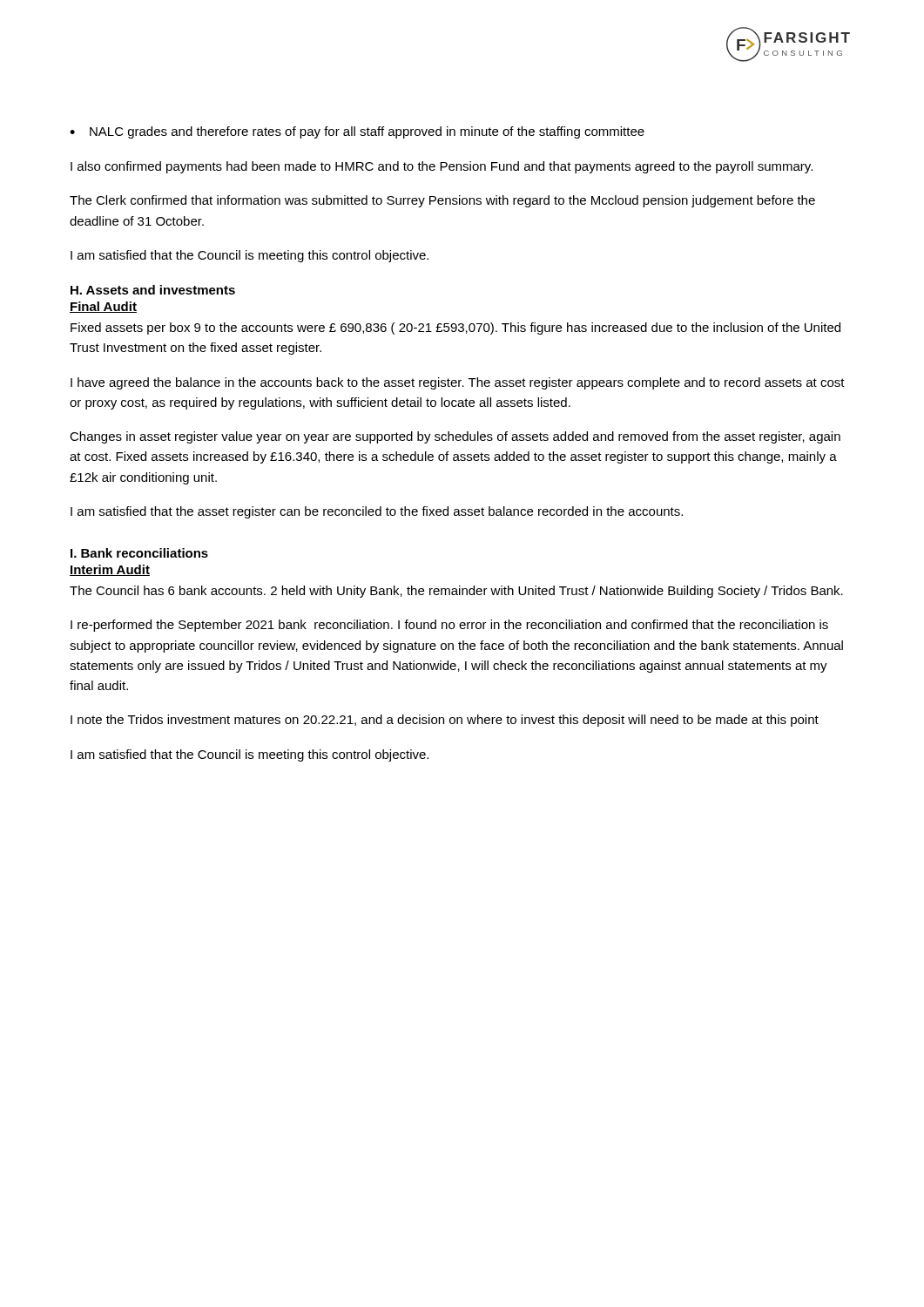The image size is (924, 1307).
Task: Navigate to the text block starting "I note the Tridos investment matures on"
Action: click(x=444, y=720)
